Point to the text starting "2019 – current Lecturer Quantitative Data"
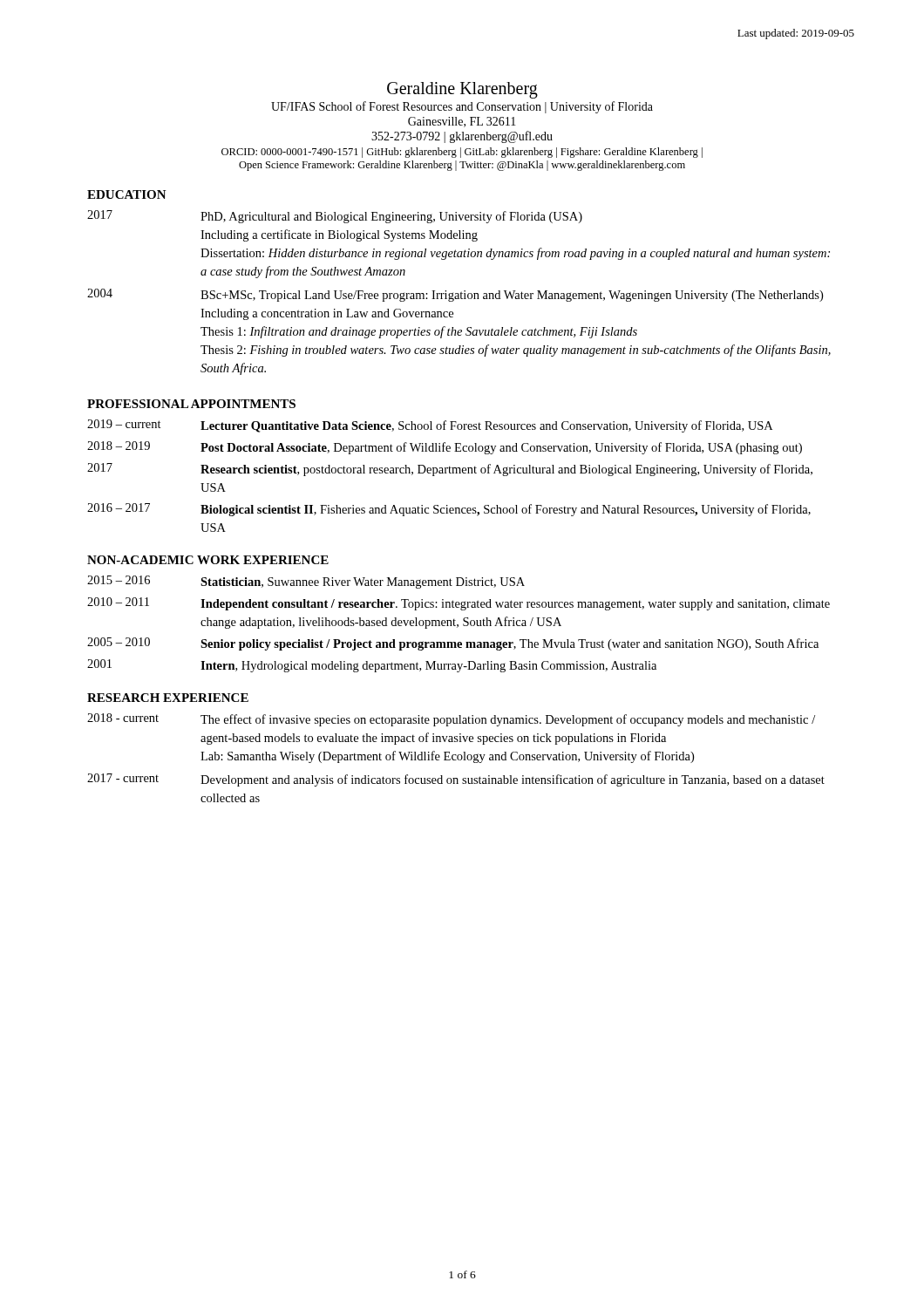Viewport: 924px width, 1308px height. click(x=462, y=426)
